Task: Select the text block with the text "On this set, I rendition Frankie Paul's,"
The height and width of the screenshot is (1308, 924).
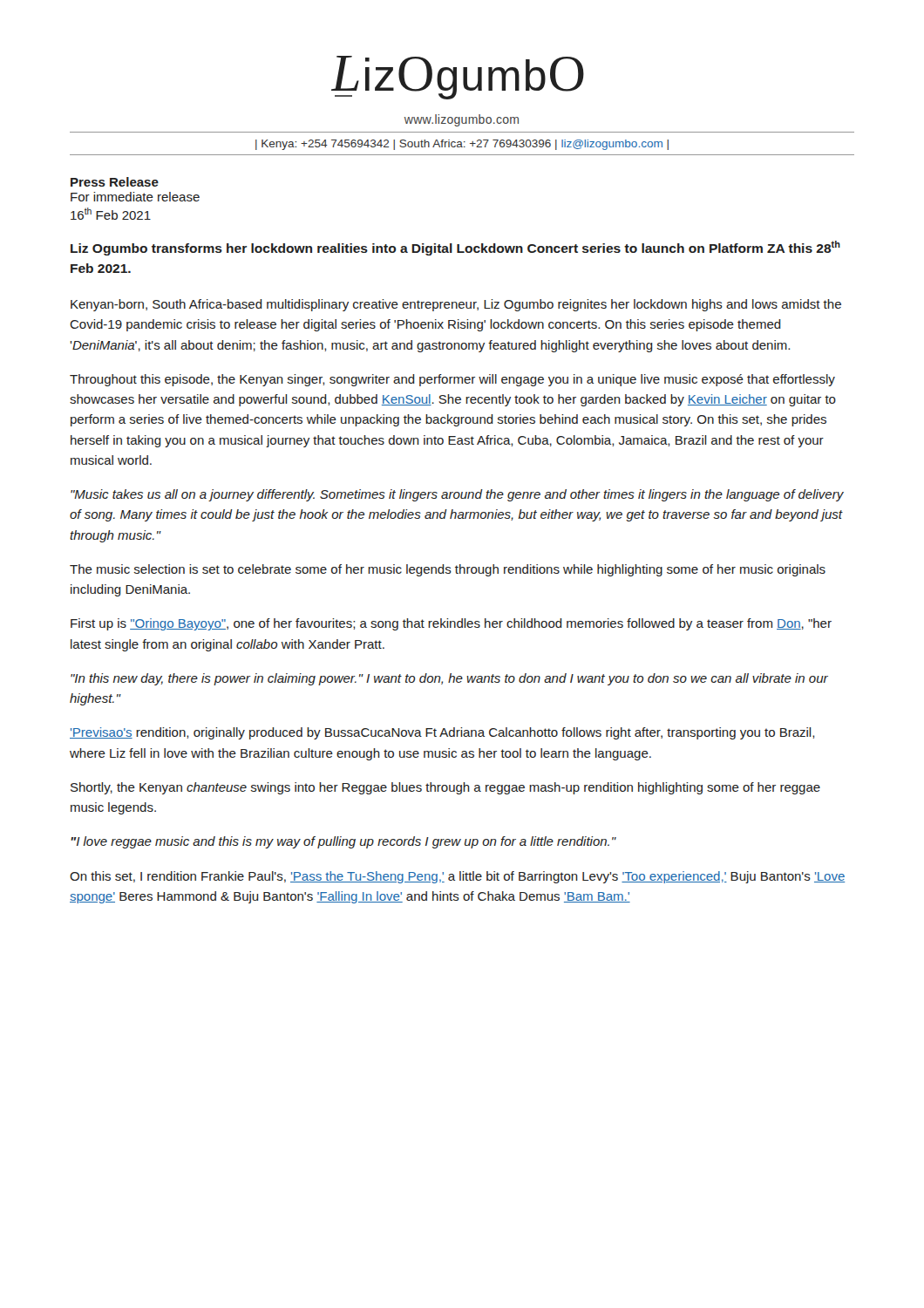Action: coord(457,886)
